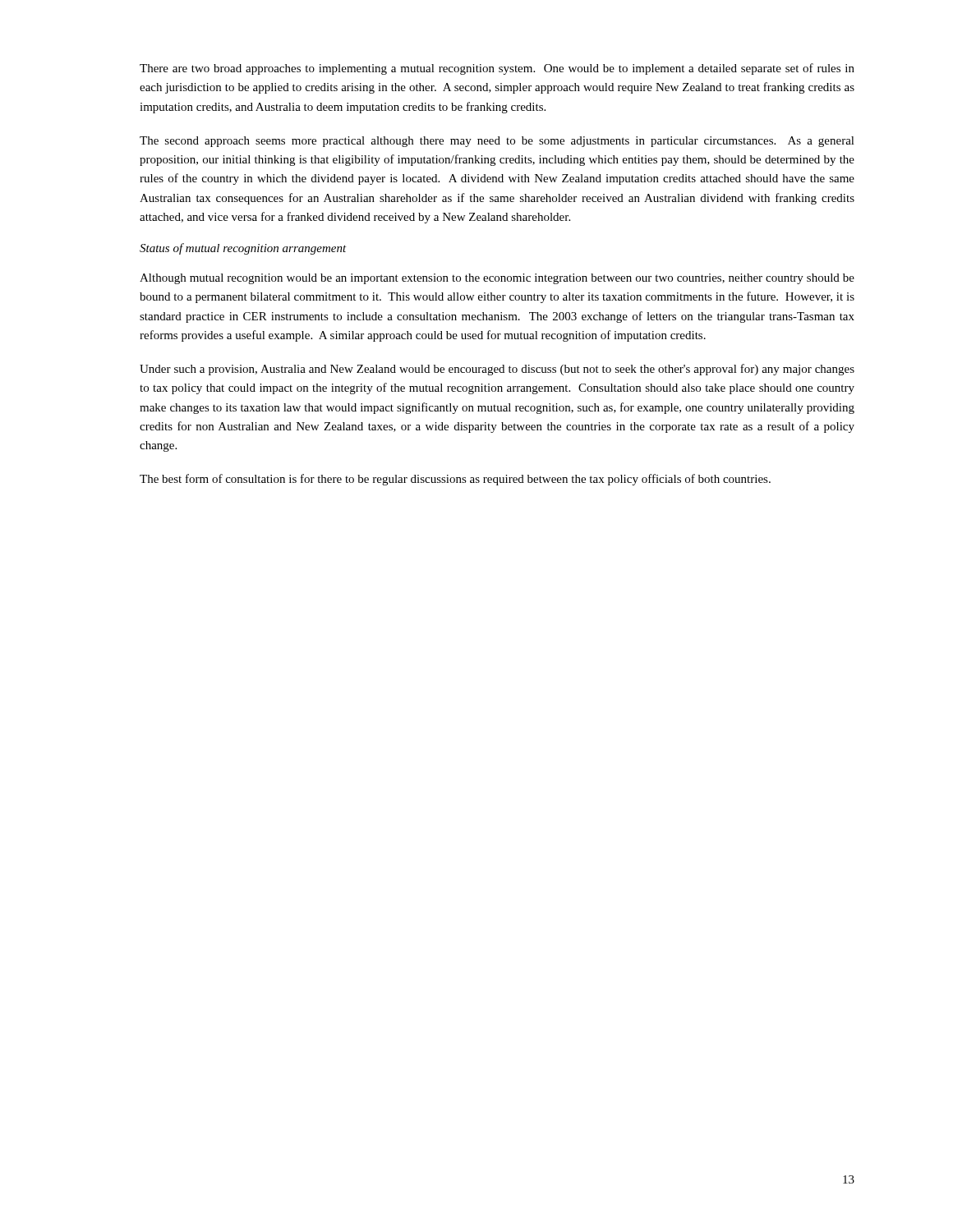
Task: Click the passage that begins "The best form of consultation is for"
Action: tap(455, 479)
